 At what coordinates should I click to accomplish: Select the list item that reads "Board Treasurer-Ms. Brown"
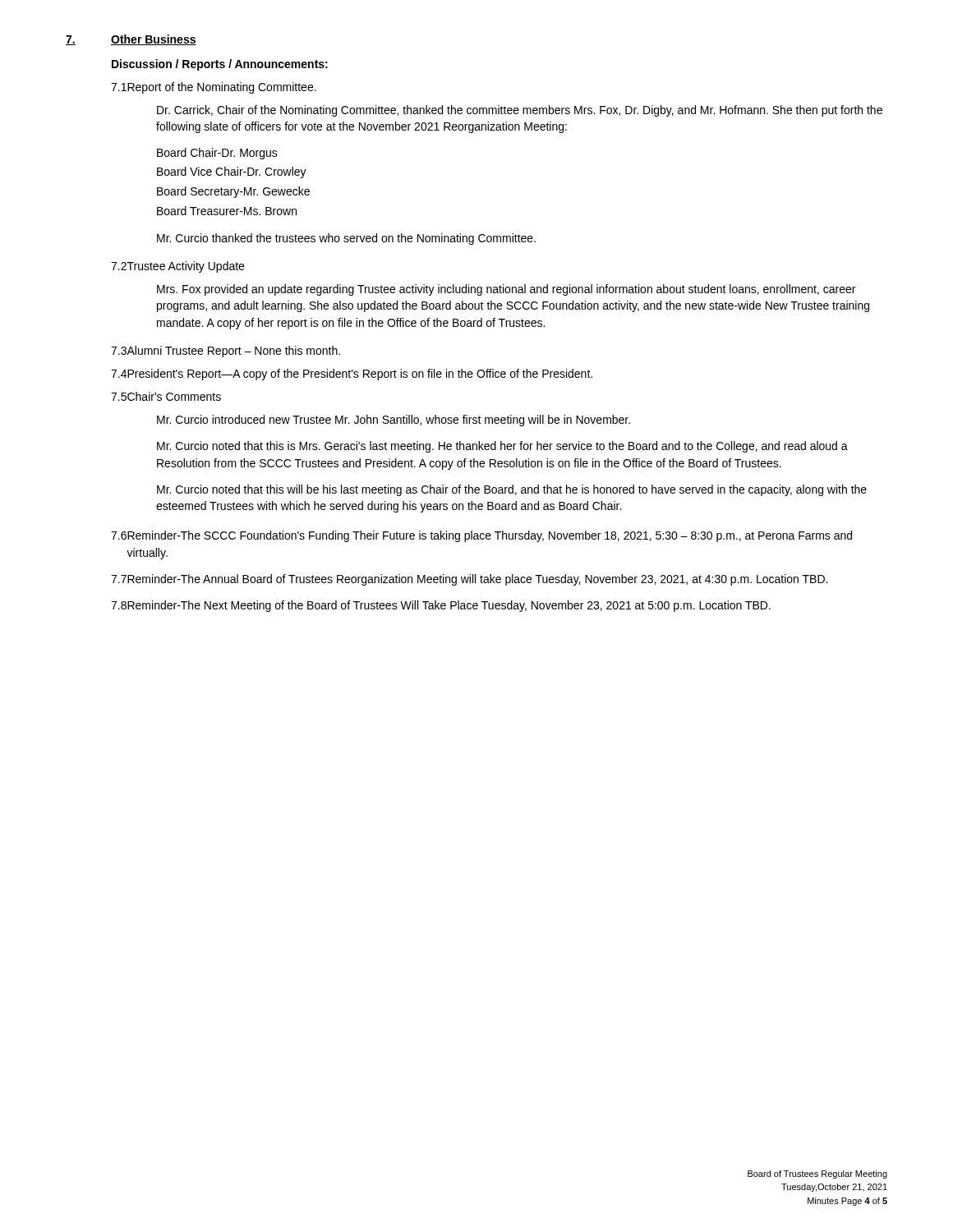tap(227, 211)
